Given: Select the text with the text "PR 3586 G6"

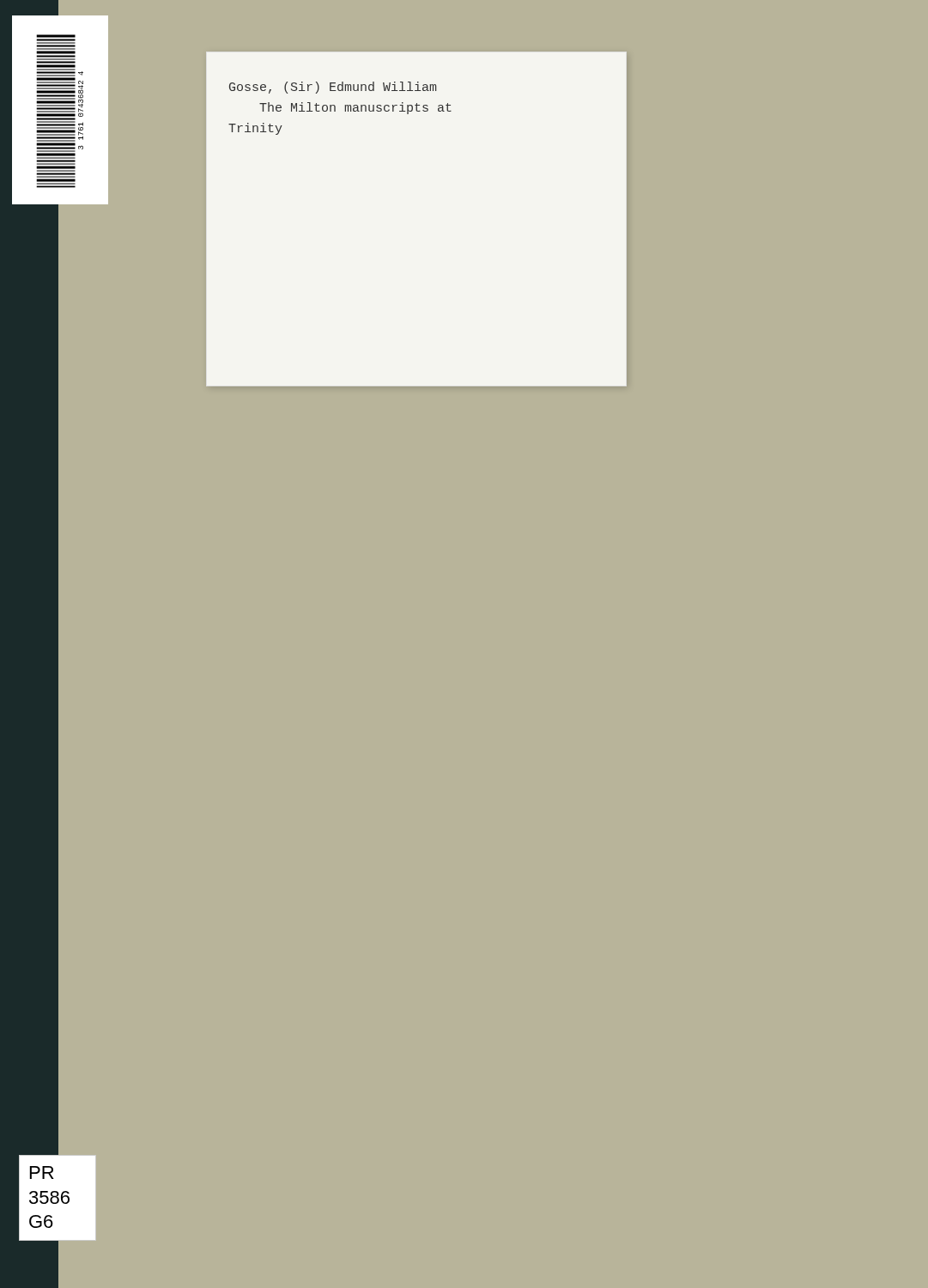Looking at the screenshot, I should click(x=57, y=1198).
